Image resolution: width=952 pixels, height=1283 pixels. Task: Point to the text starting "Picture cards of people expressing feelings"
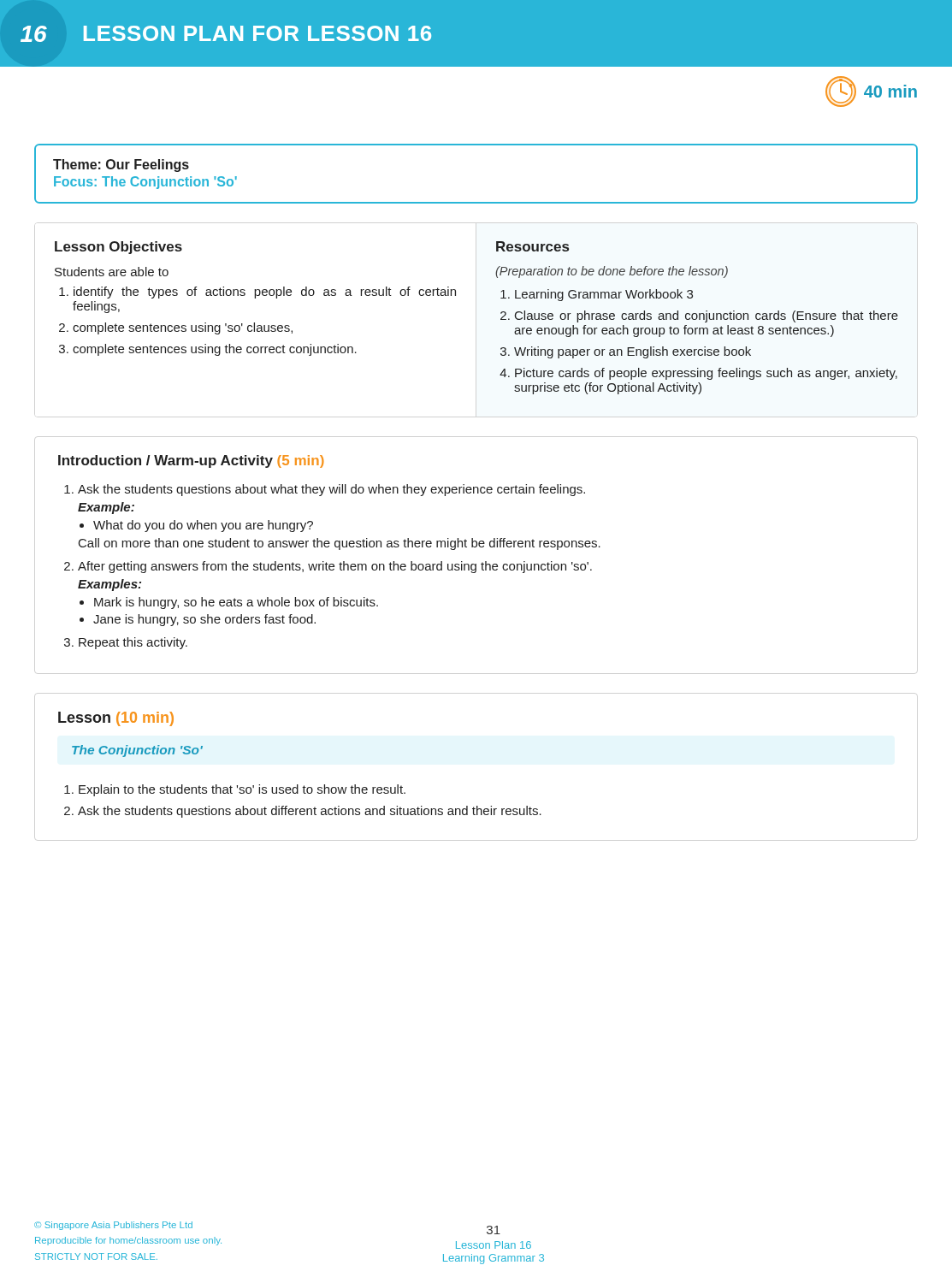(706, 380)
